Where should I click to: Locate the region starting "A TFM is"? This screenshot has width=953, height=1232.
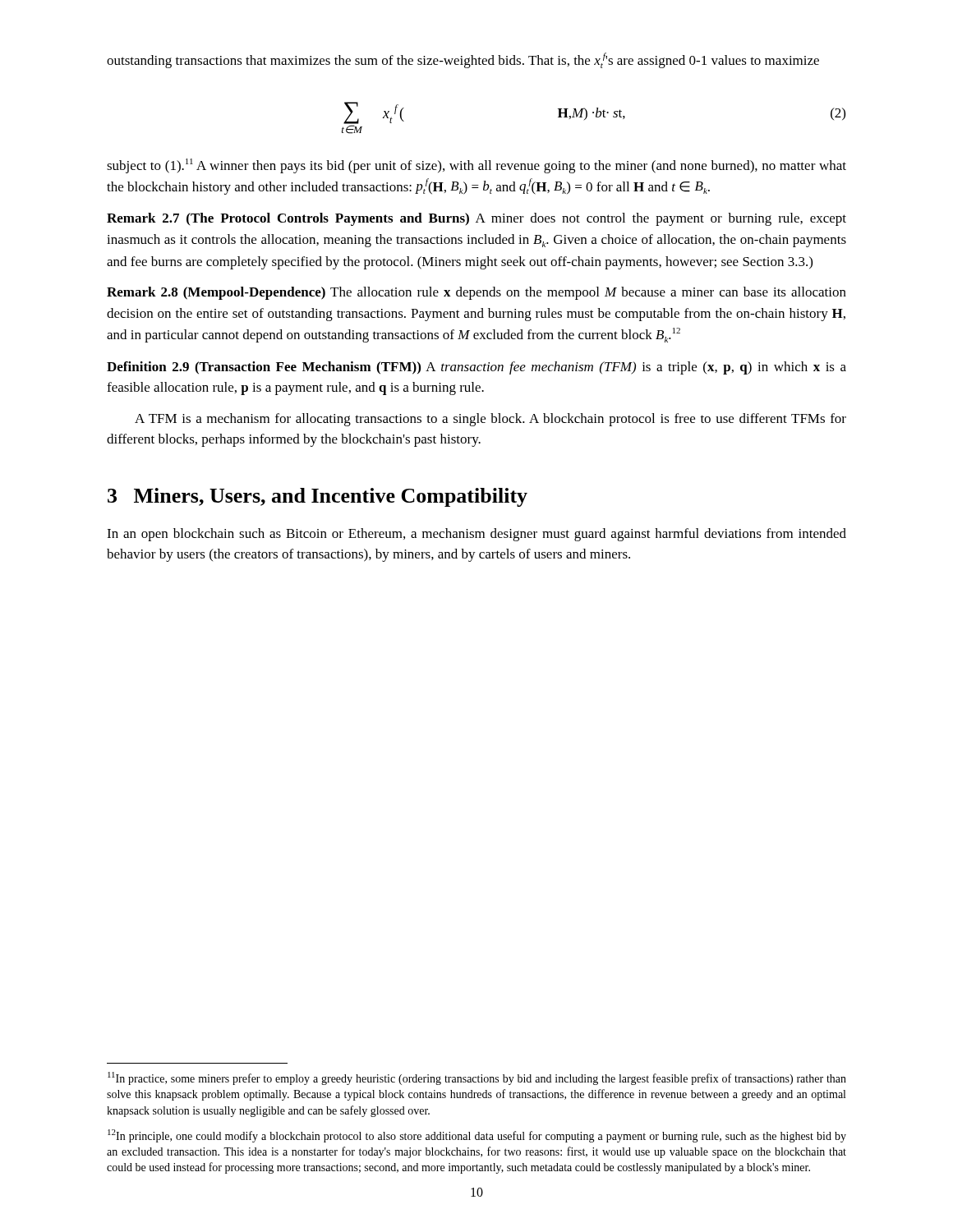[x=476, y=429]
